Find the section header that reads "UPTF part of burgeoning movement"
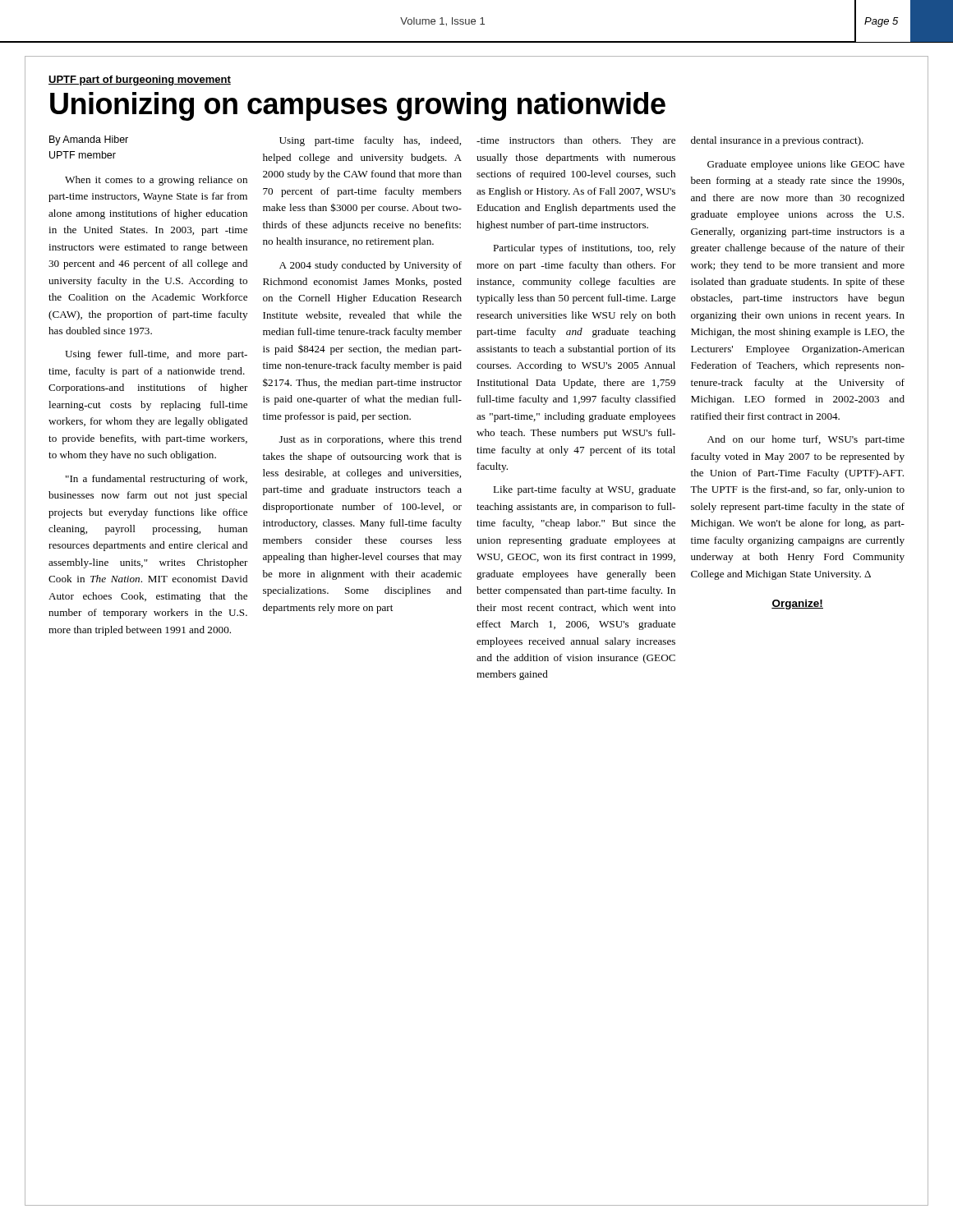This screenshot has height=1232, width=953. coord(140,80)
